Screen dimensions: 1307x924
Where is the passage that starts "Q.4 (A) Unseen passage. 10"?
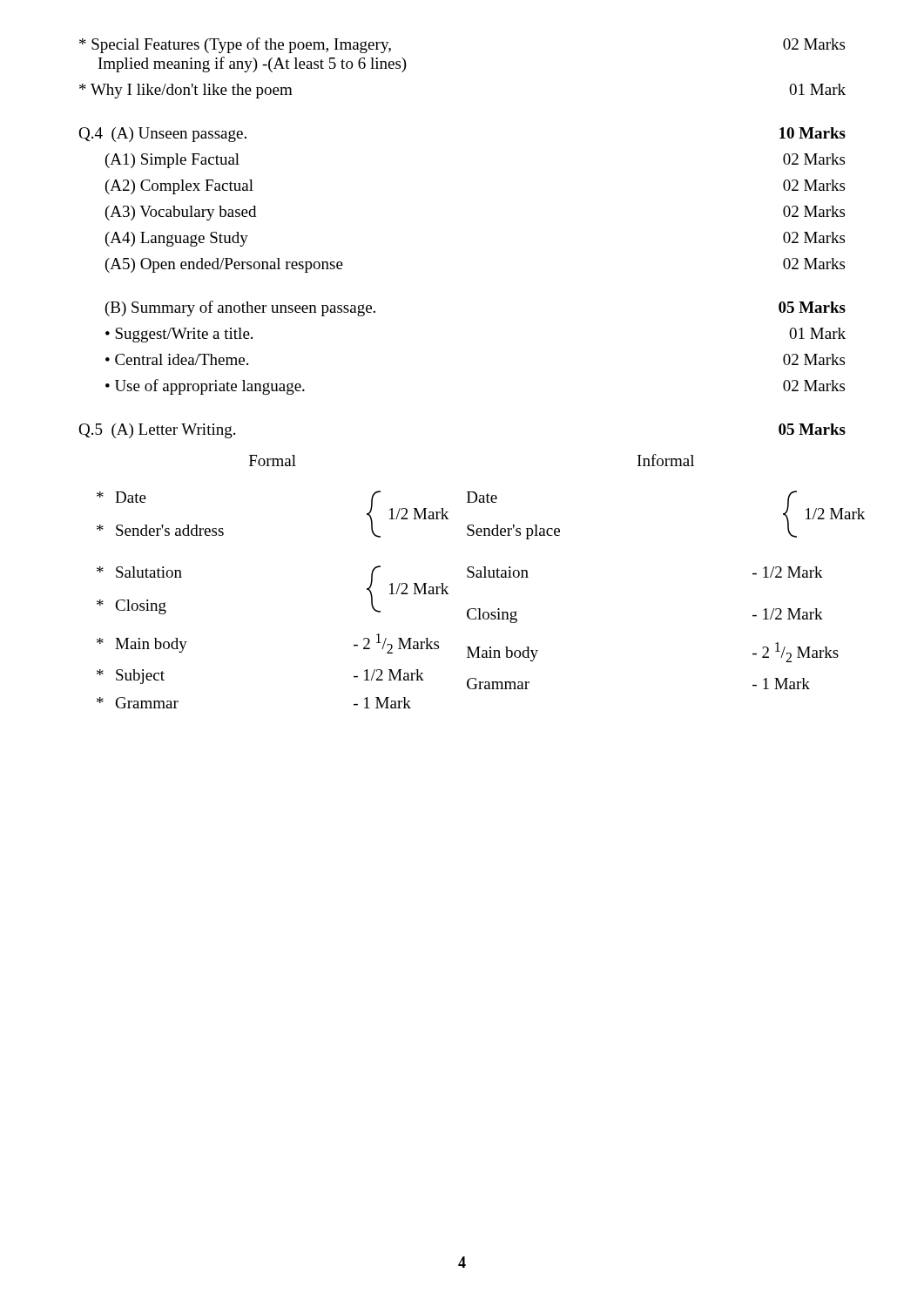(x=157, y=135)
